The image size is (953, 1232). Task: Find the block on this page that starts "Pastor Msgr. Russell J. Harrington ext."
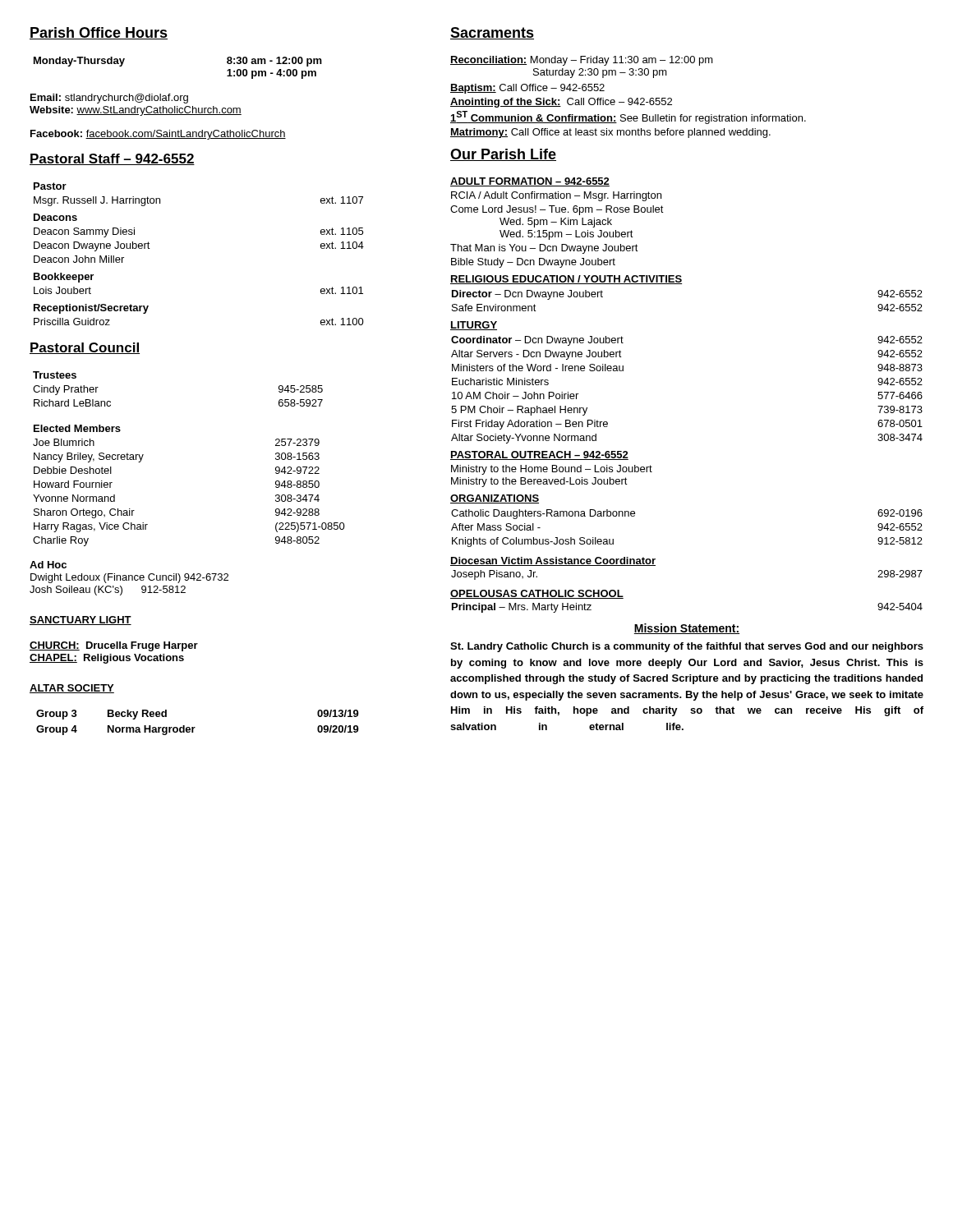coord(50,186)
